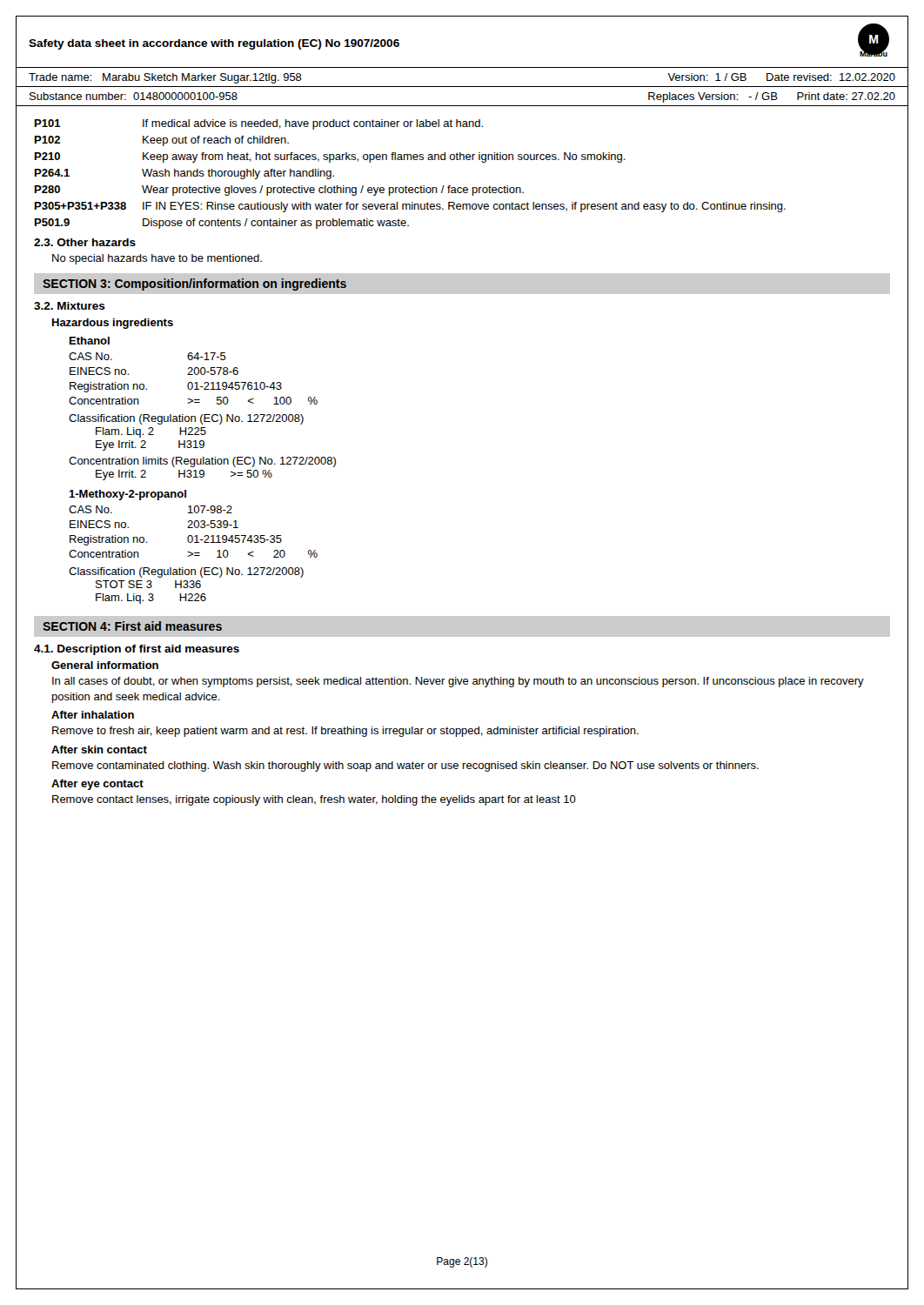
Task: Find the text block containing "Remove to fresh air, keep patient warm"
Action: click(345, 731)
